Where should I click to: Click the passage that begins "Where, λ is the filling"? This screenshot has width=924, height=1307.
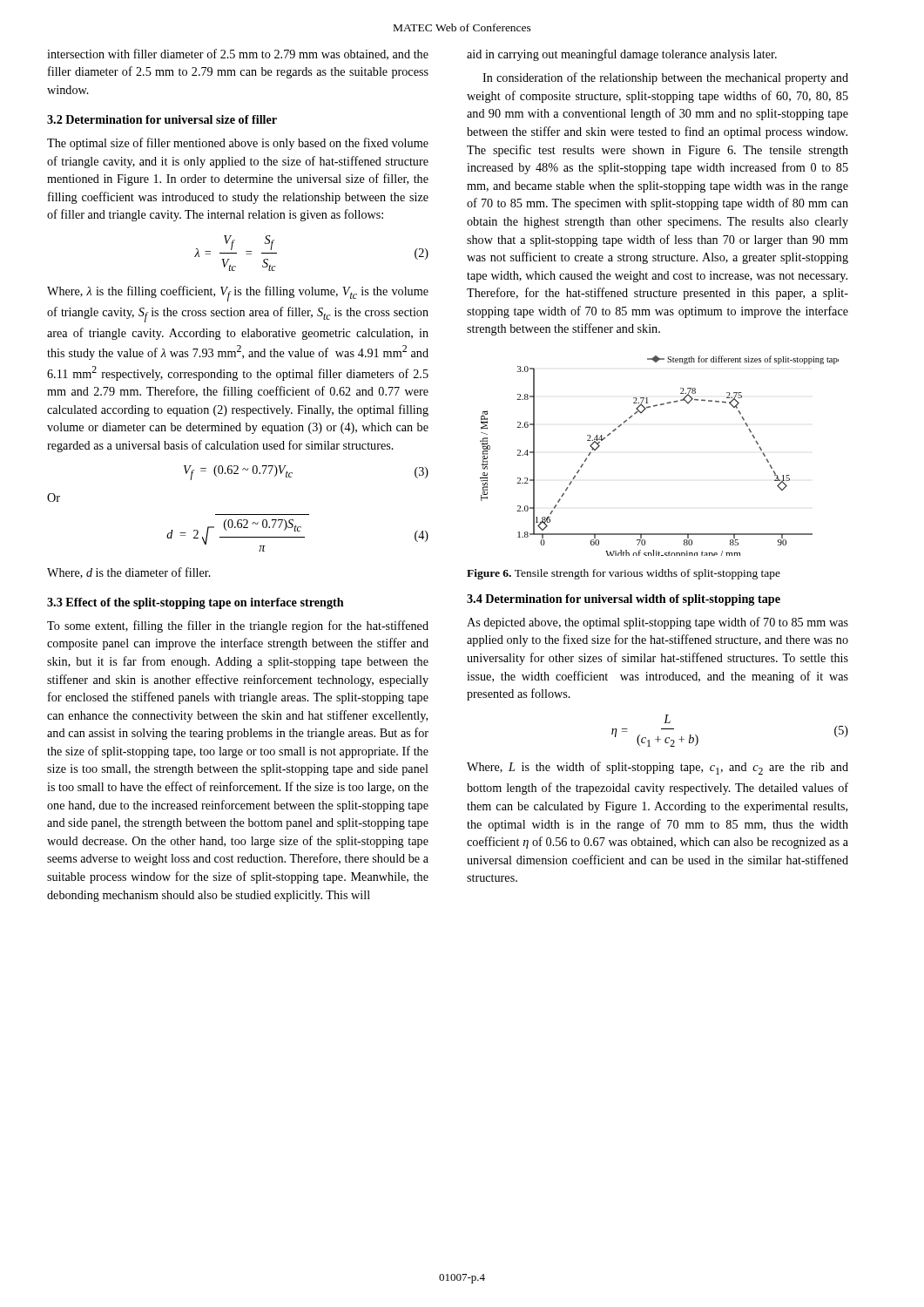(x=238, y=368)
